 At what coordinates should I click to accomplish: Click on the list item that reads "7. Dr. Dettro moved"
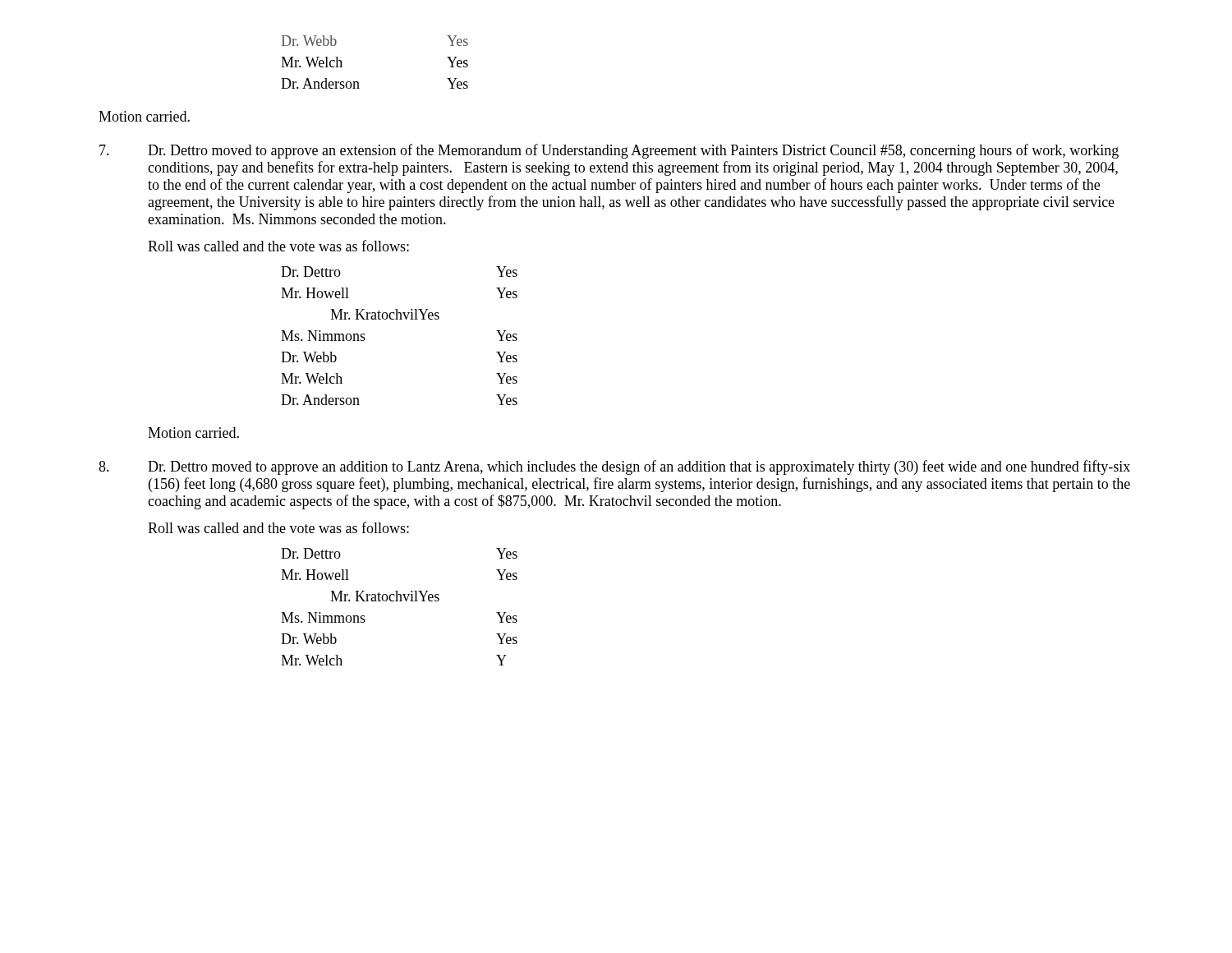(x=616, y=185)
